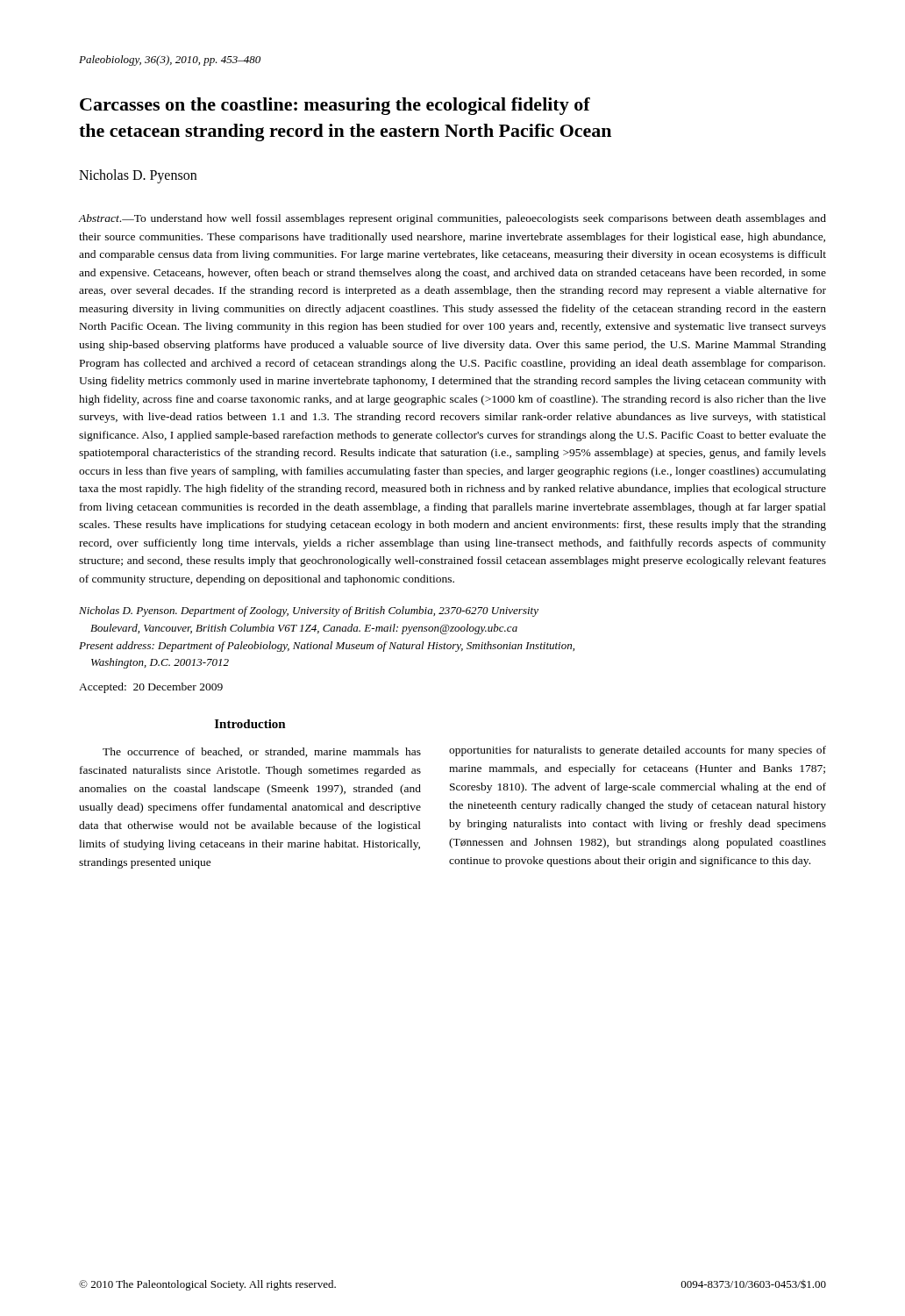Point to the block beginning "Nicholas D. Pyenson. Department of"
This screenshot has height=1316, width=905.
pos(327,636)
